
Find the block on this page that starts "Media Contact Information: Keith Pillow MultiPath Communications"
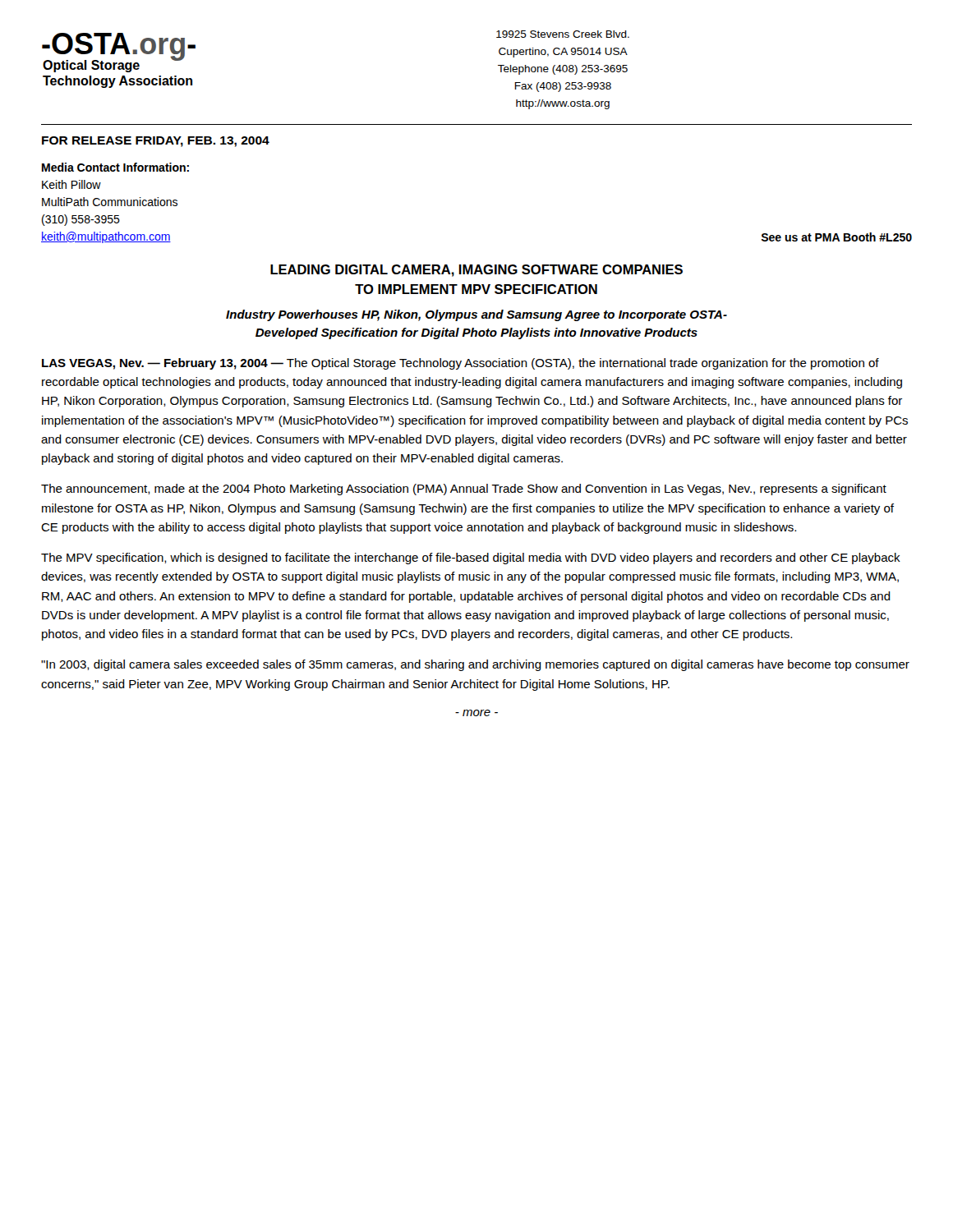(116, 202)
